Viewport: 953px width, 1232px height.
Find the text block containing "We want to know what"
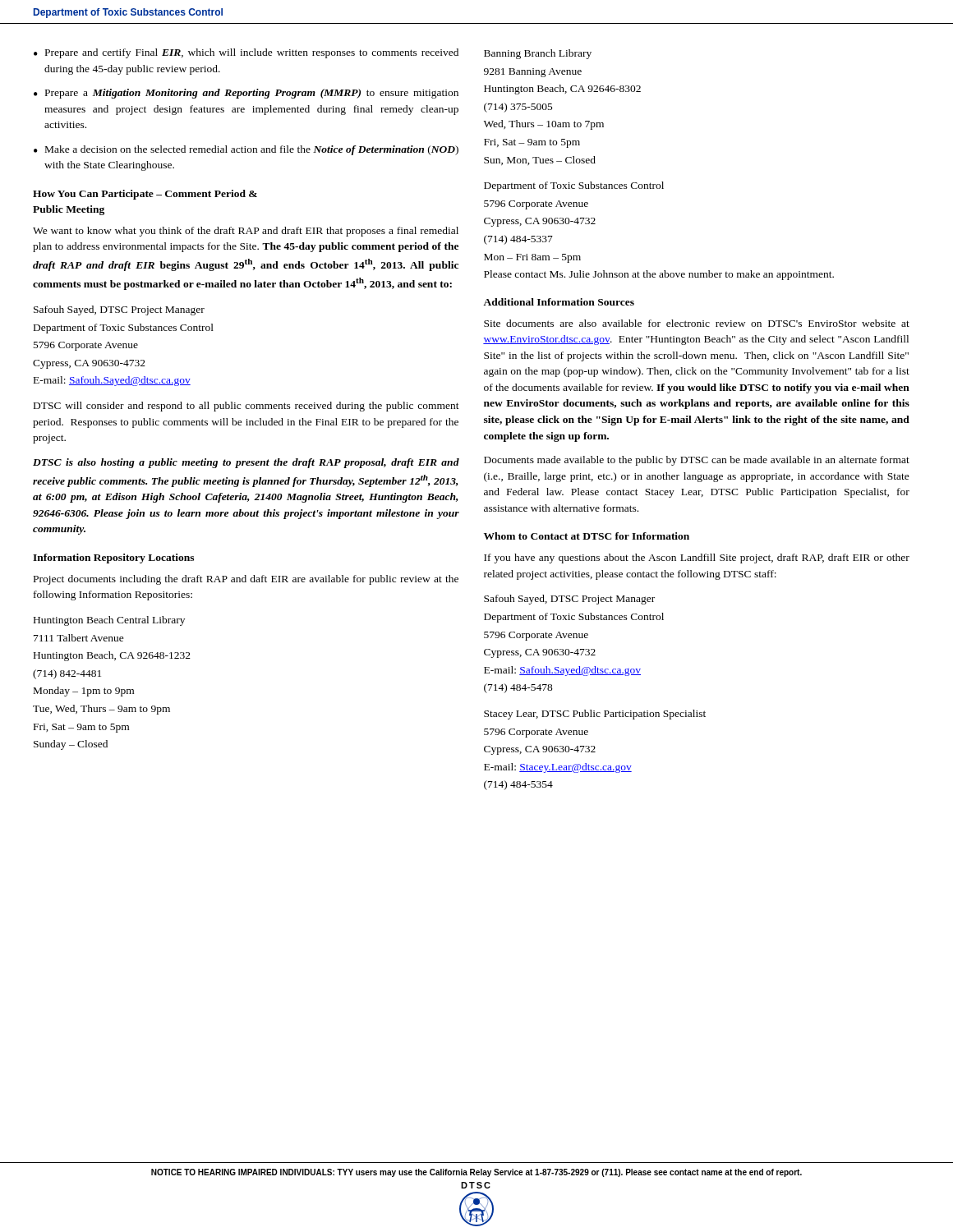(246, 257)
